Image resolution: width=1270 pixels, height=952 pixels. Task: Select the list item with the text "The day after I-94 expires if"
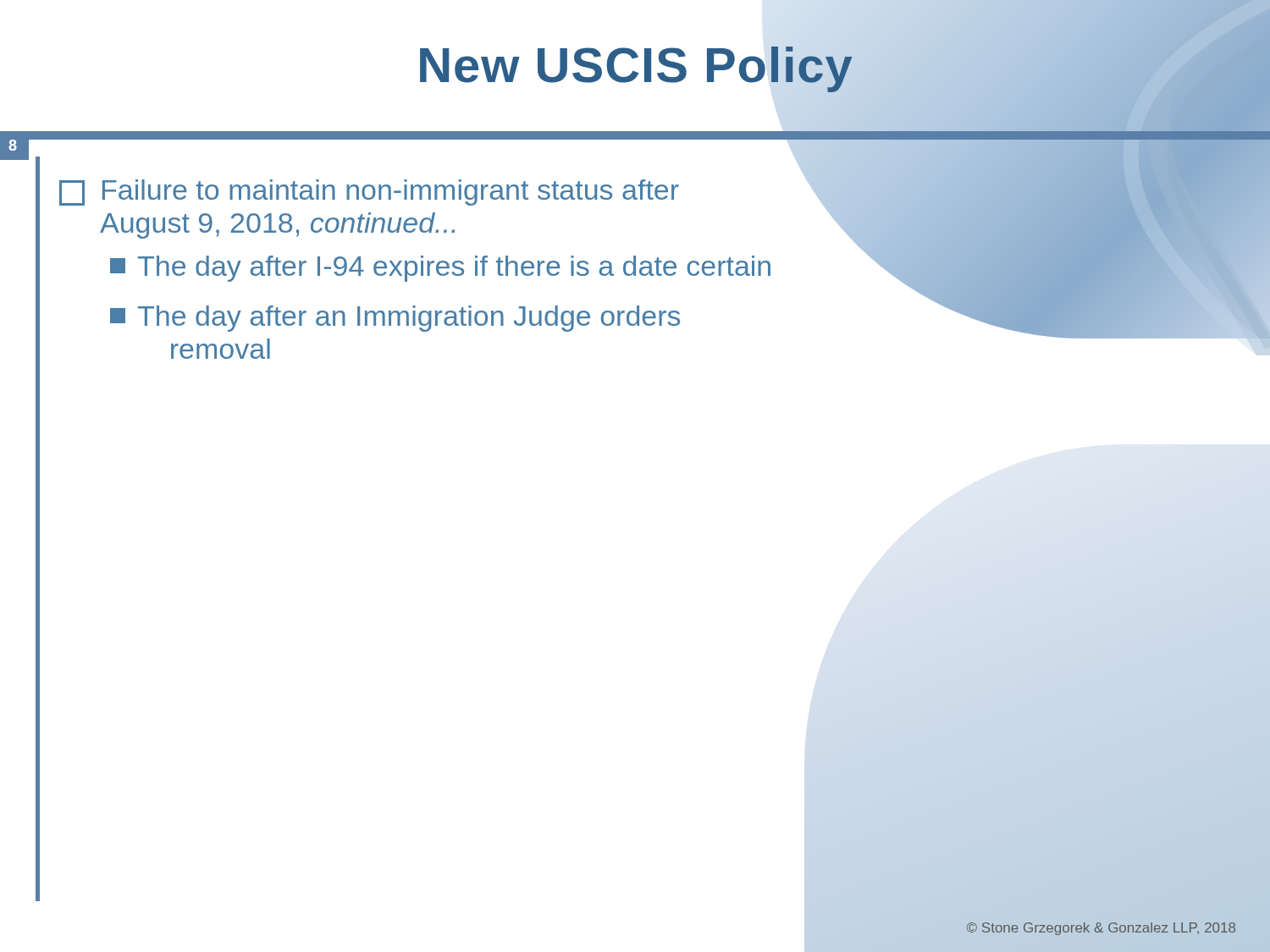pyautogui.click(x=441, y=266)
